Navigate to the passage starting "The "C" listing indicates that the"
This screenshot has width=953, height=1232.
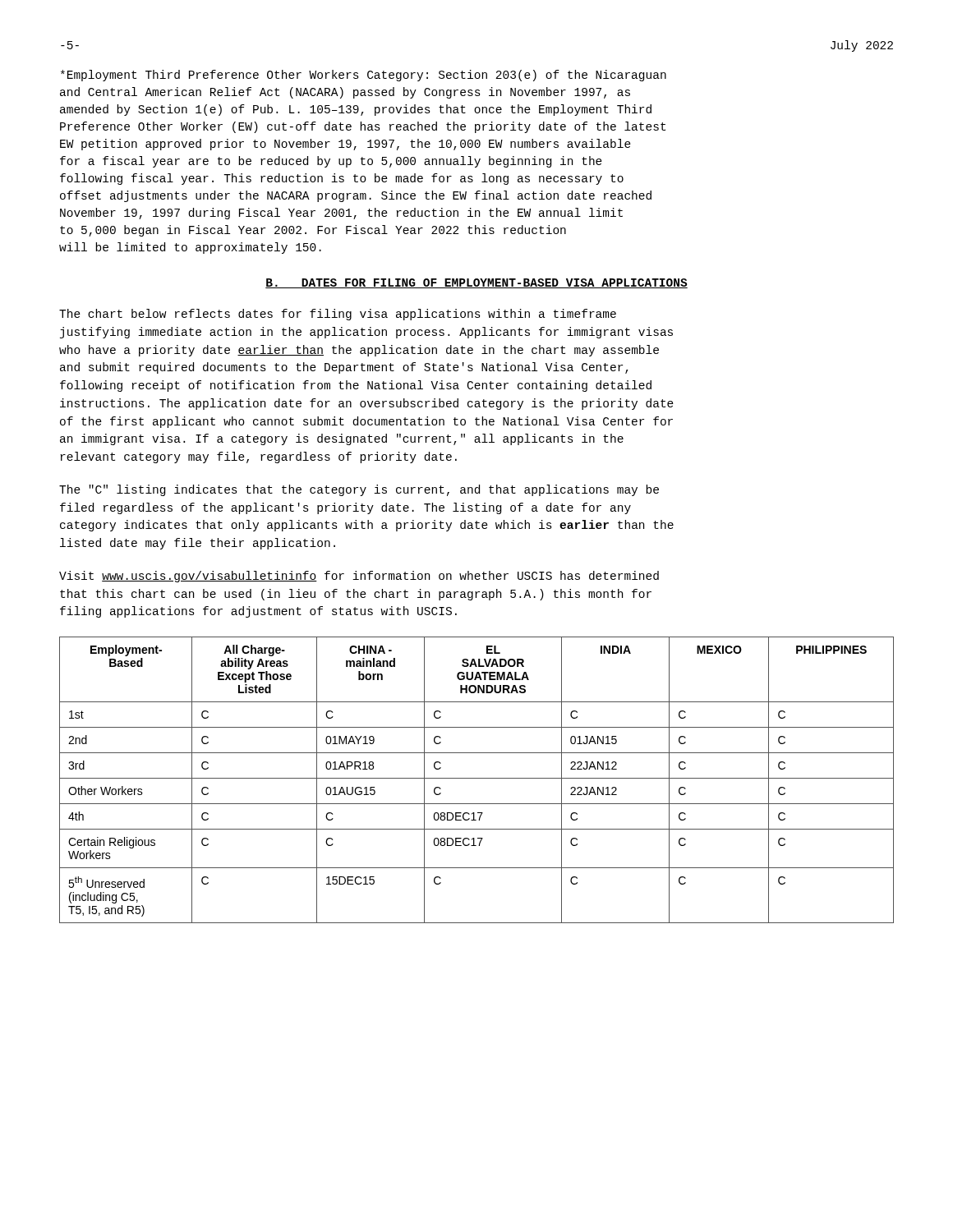367,517
